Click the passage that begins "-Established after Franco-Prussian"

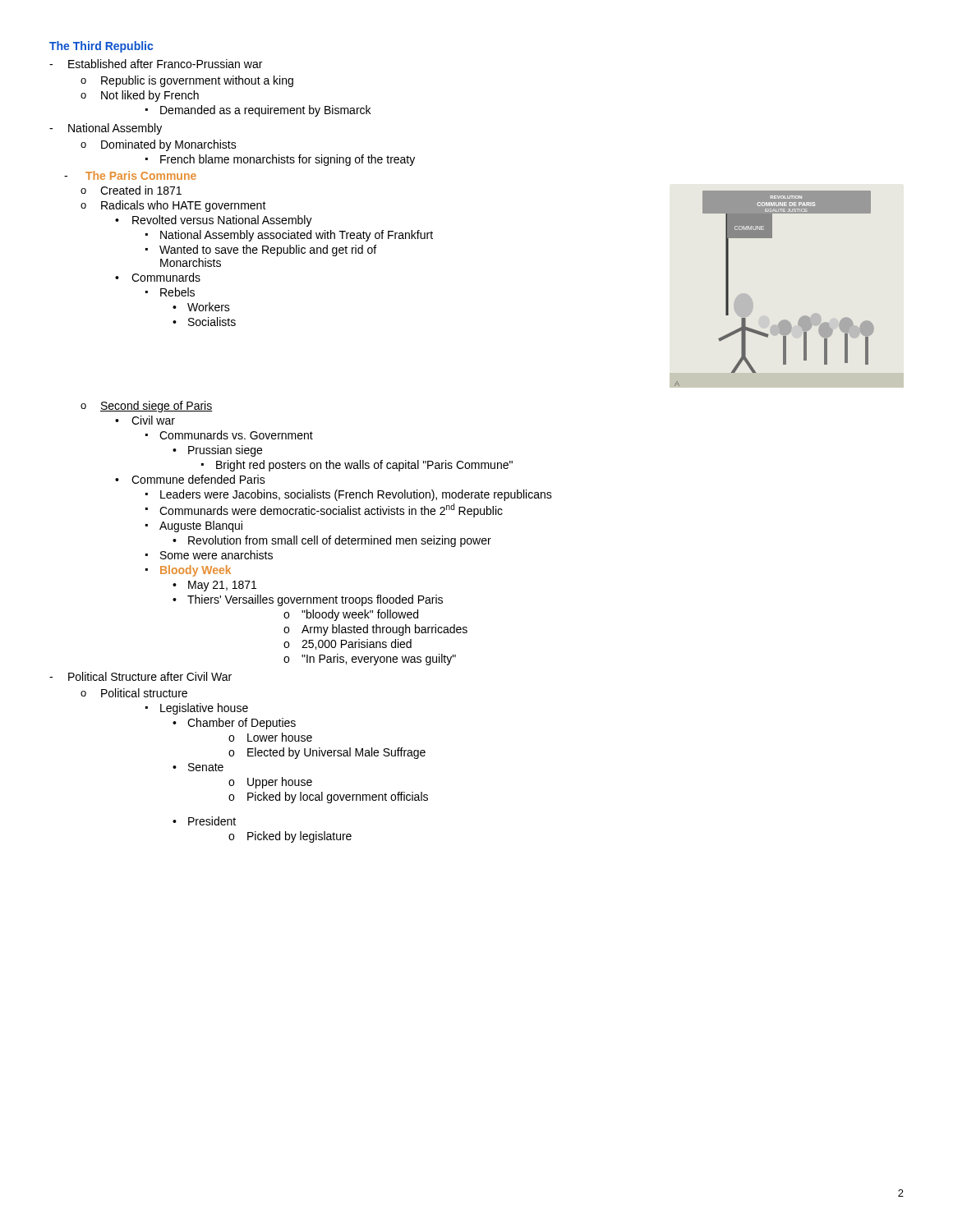point(156,64)
